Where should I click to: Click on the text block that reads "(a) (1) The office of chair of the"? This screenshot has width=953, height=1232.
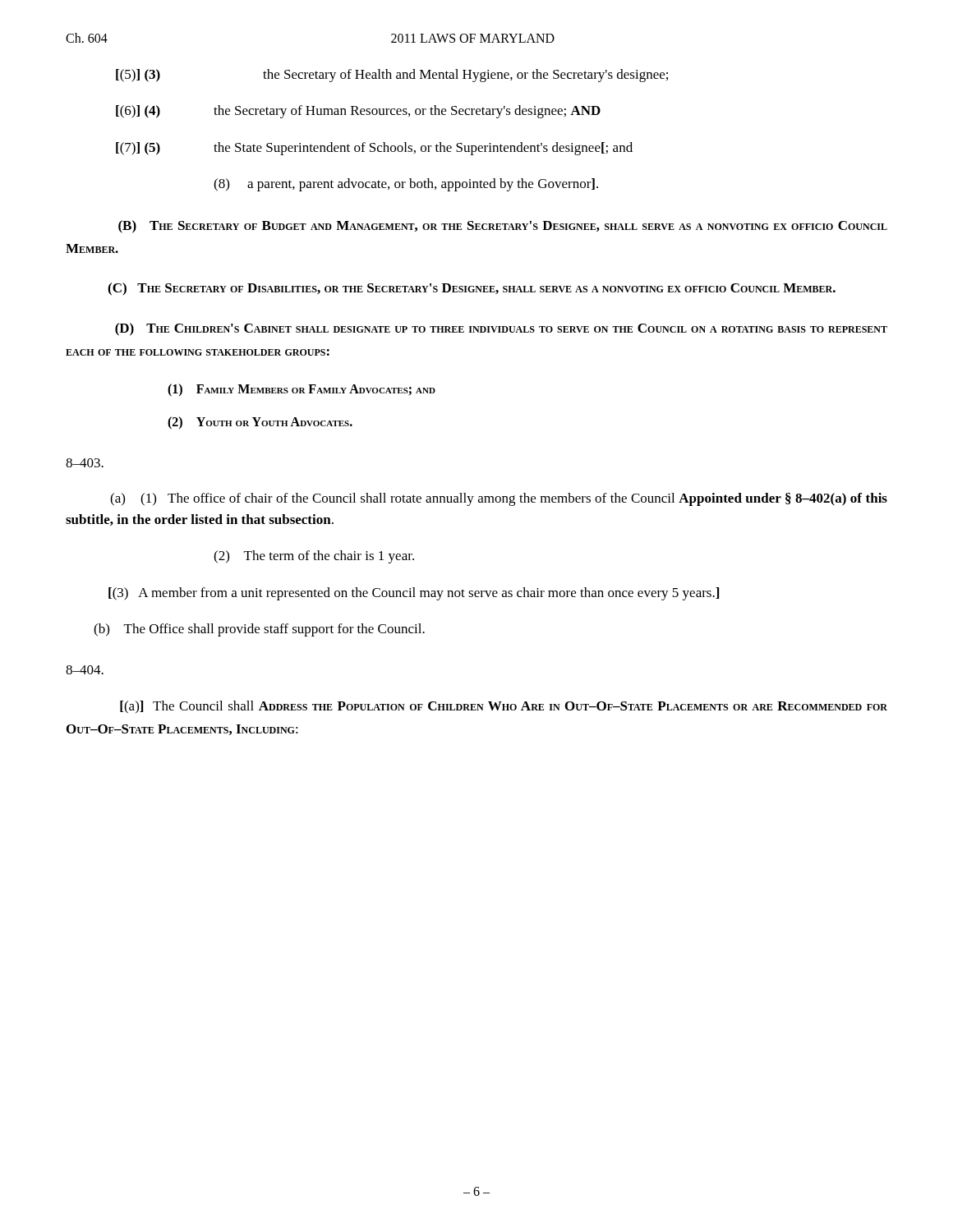[x=476, y=509]
